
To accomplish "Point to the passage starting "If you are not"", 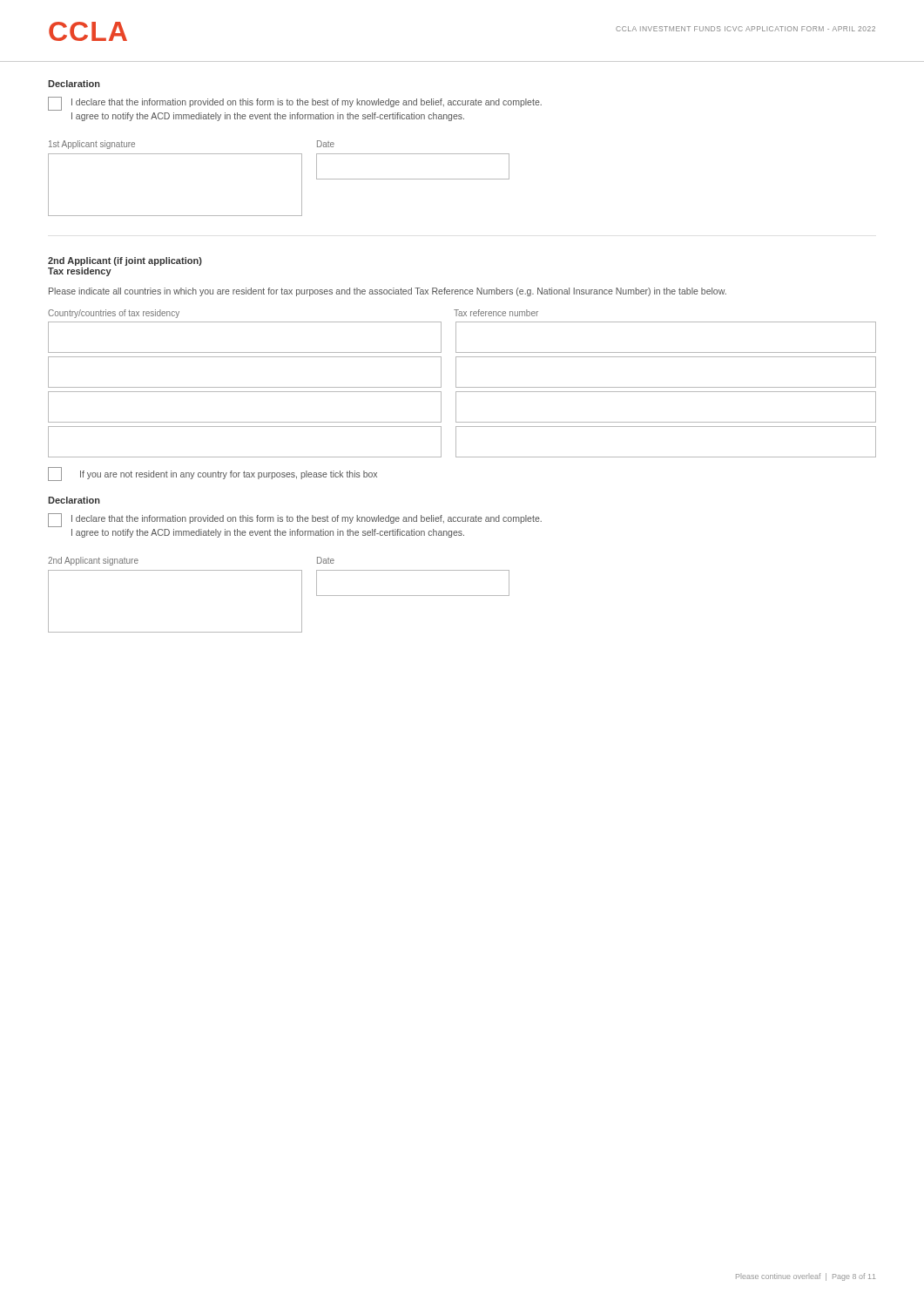I will tap(213, 474).
